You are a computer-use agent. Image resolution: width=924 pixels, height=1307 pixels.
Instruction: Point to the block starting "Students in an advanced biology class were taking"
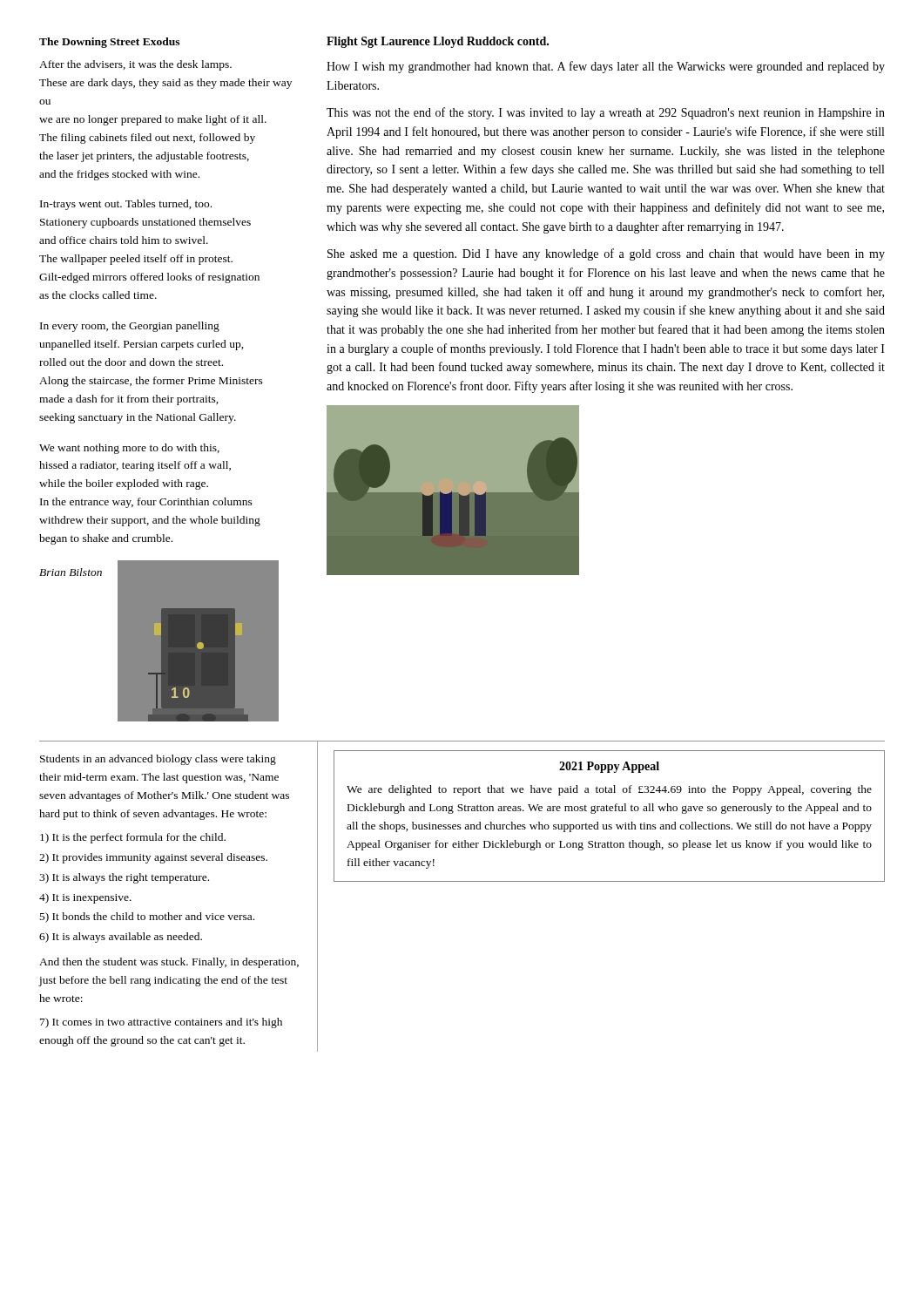[x=164, y=786]
